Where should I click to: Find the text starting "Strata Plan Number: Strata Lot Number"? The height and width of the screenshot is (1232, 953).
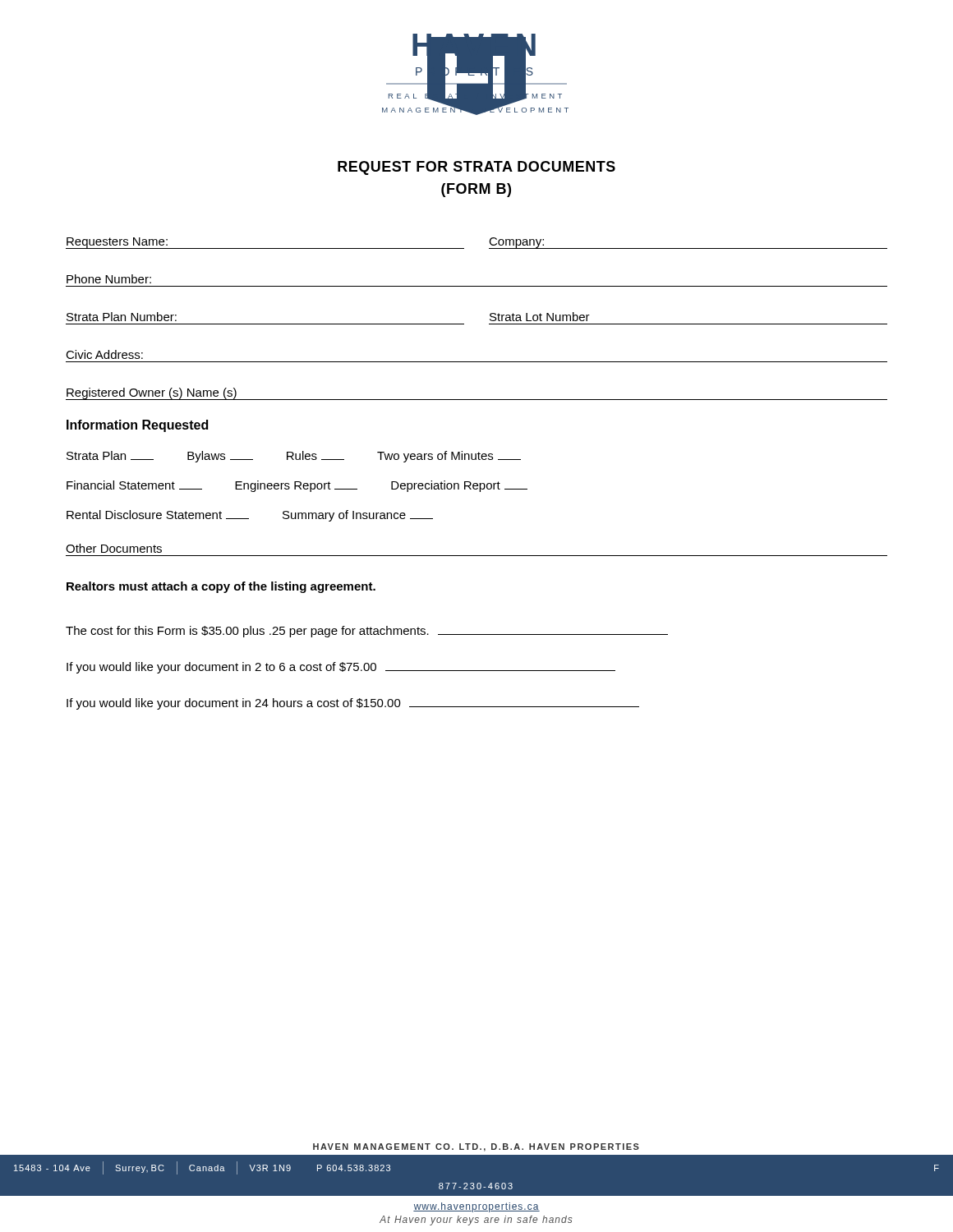[119, 317]
